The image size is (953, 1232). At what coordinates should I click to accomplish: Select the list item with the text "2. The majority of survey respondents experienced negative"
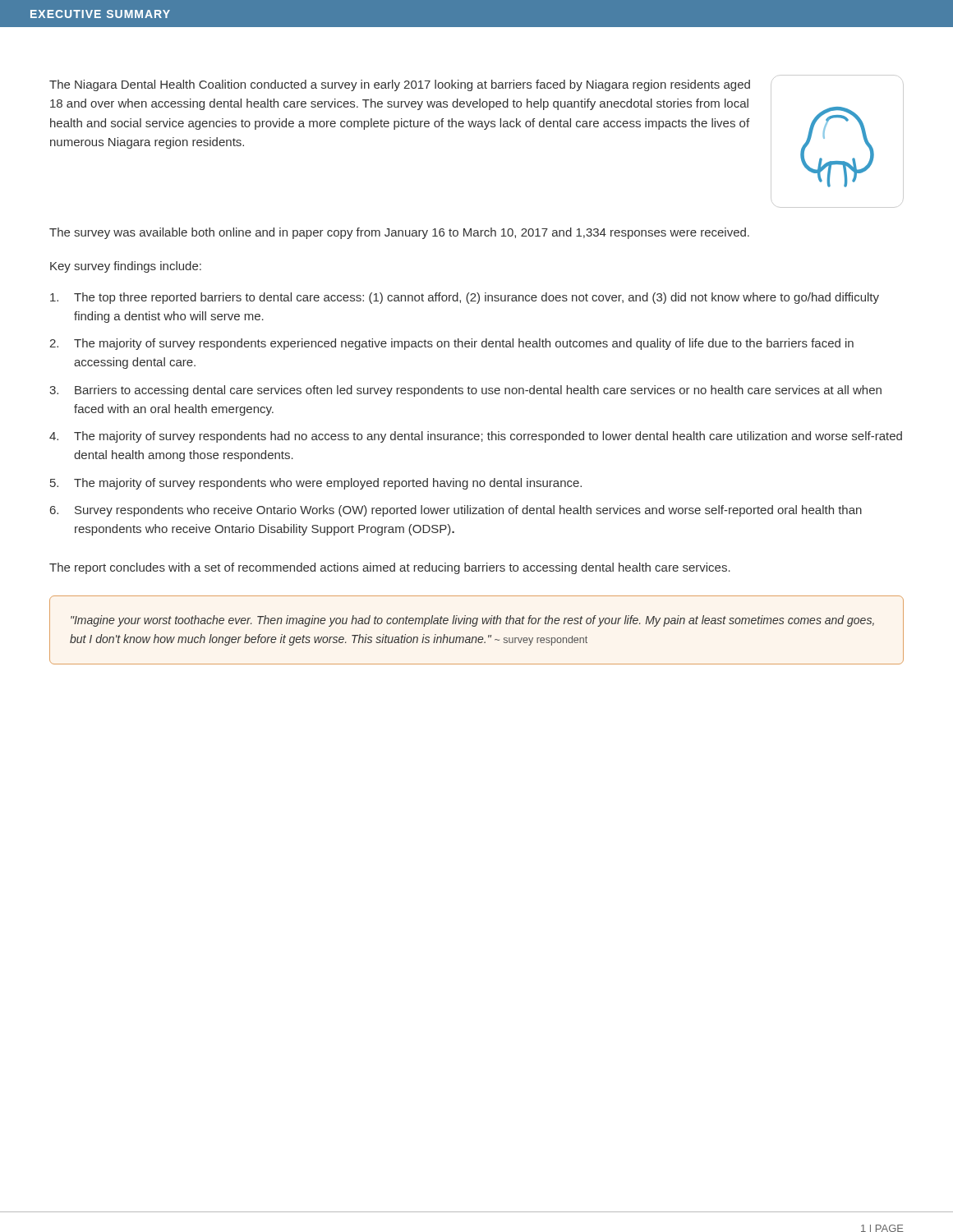[x=476, y=353]
